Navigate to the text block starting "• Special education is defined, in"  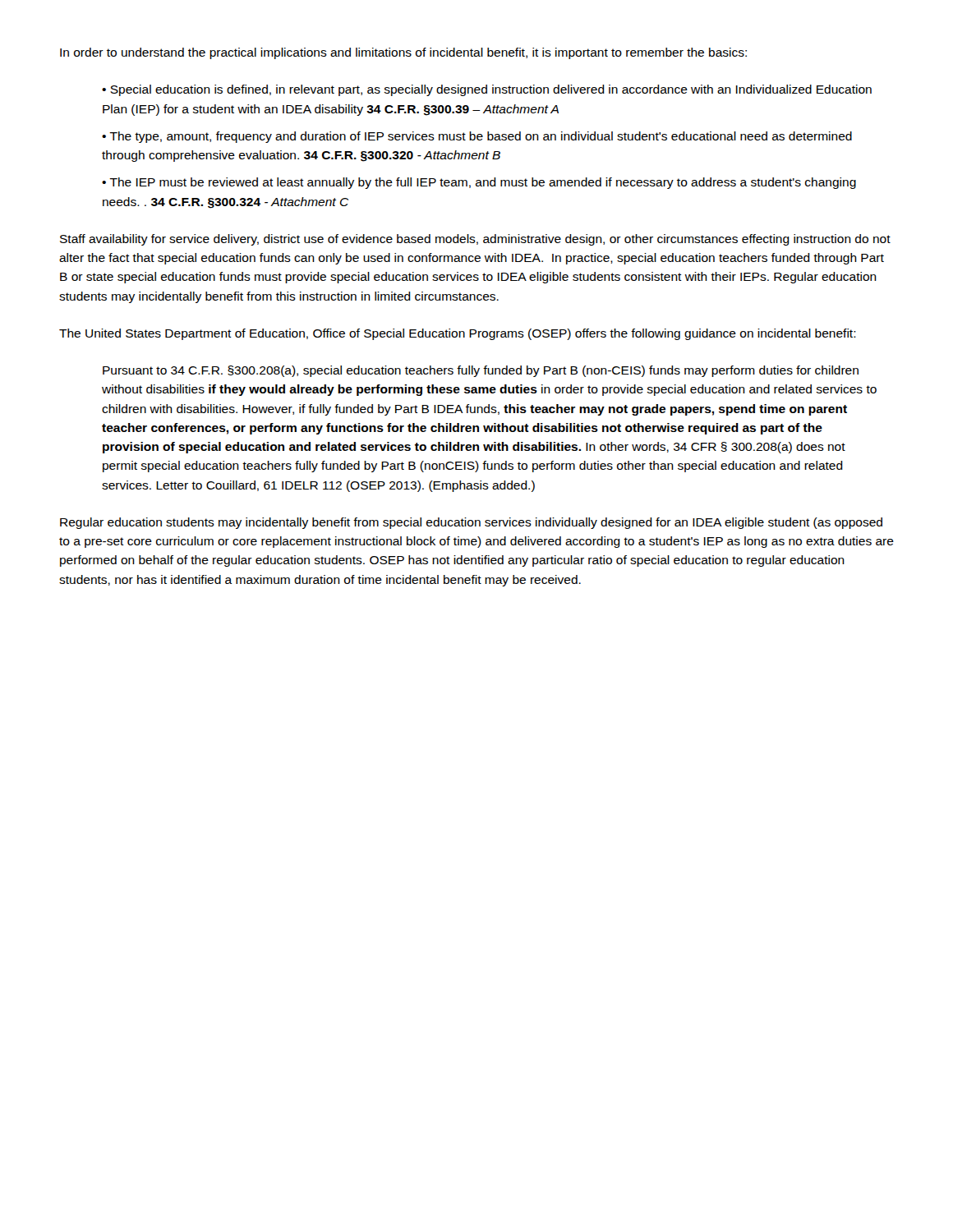tap(498, 99)
